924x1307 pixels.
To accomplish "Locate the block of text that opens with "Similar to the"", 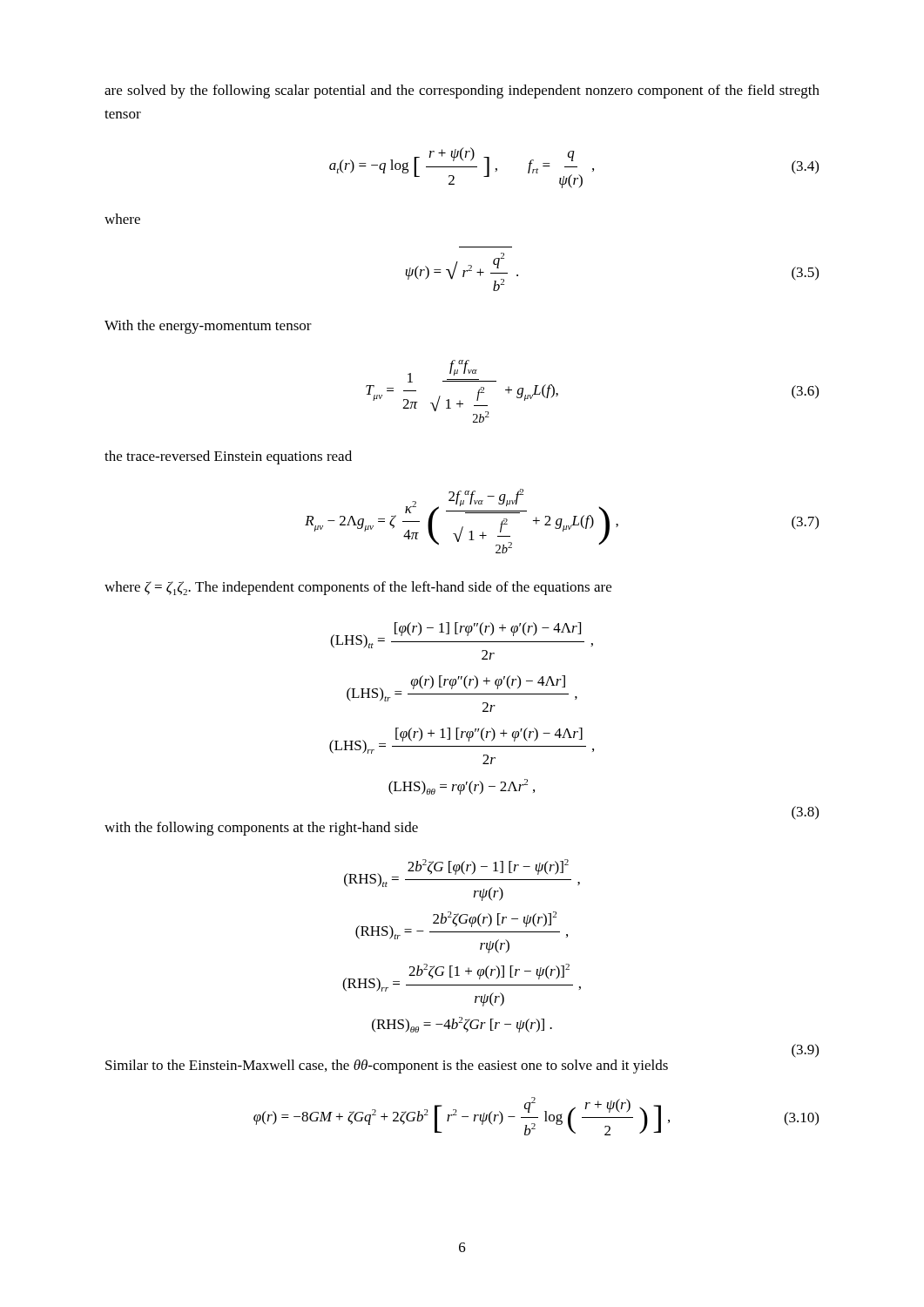I will (386, 1065).
